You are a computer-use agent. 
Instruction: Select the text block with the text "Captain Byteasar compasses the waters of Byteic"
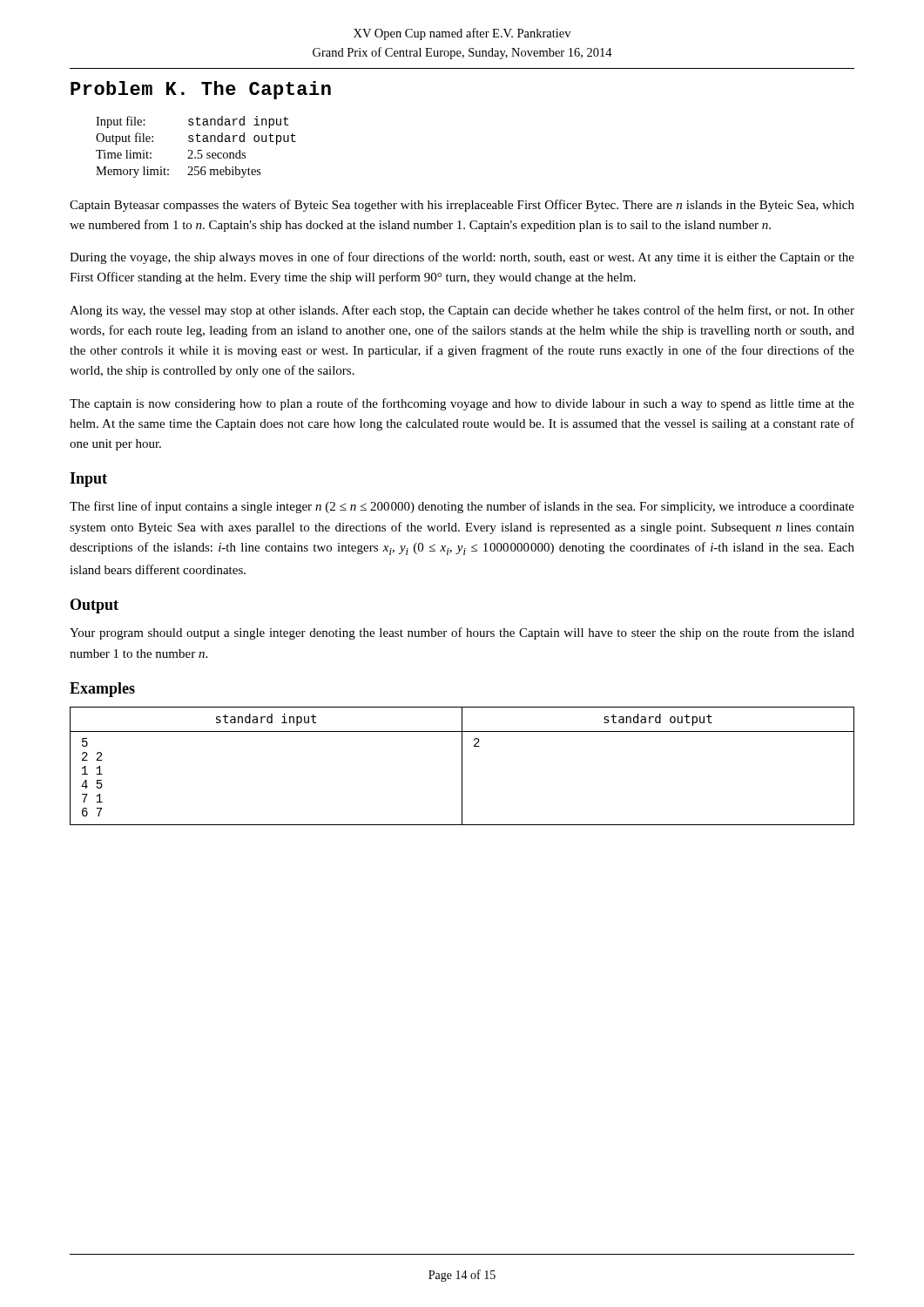click(x=462, y=214)
